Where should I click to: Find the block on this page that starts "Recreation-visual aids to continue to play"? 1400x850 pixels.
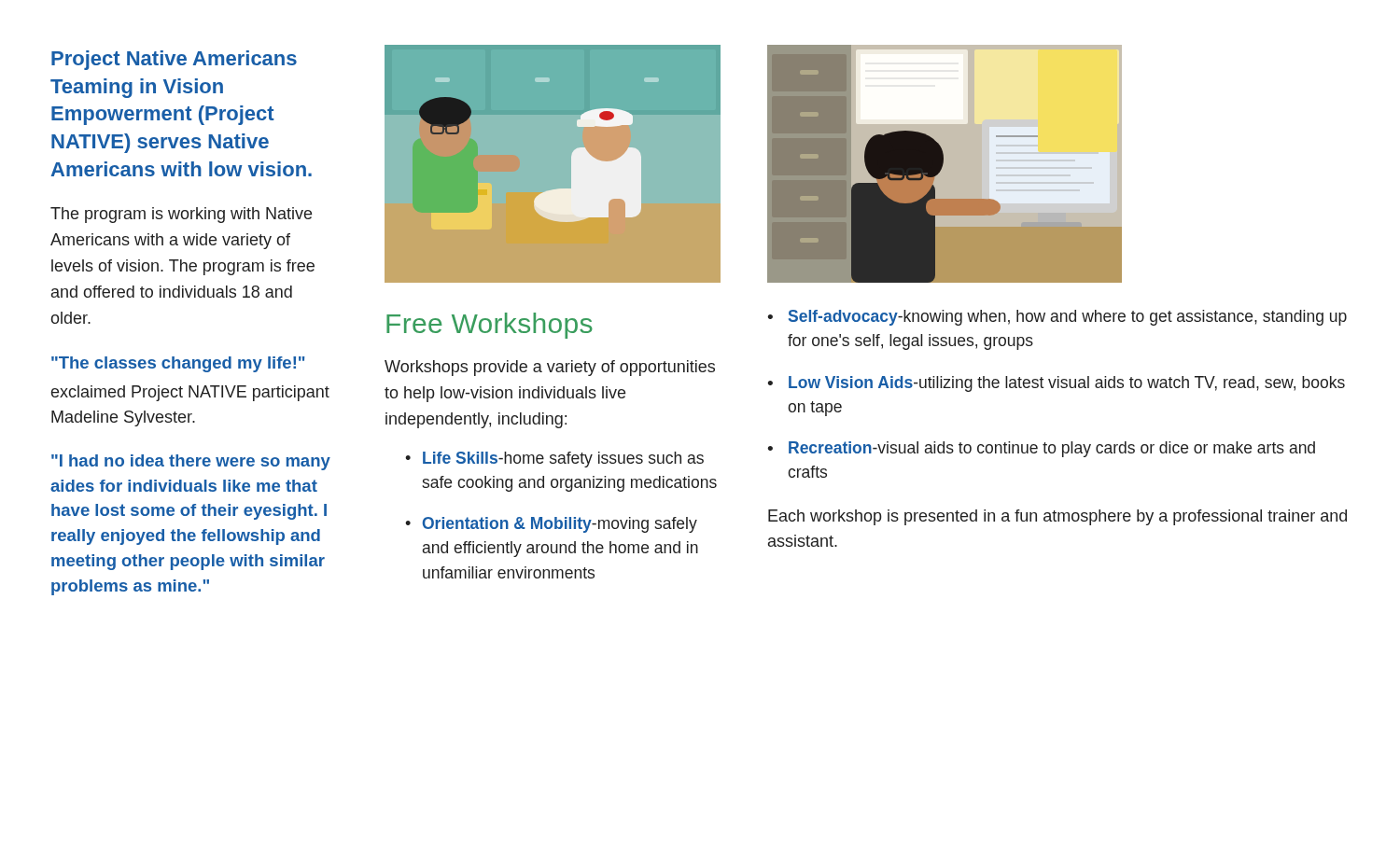[x=1058, y=460]
